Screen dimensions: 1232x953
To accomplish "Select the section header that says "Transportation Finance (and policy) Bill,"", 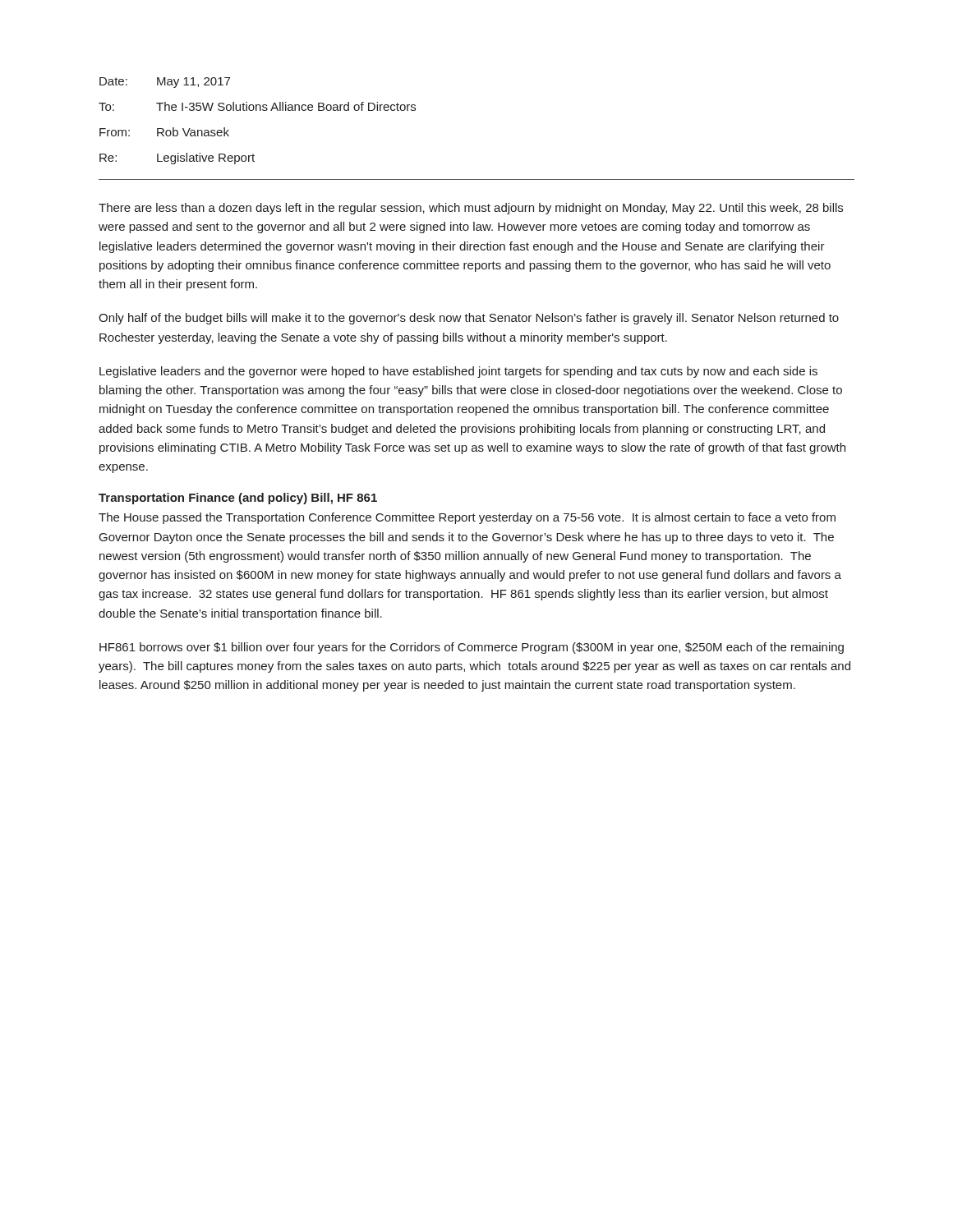I will [x=238, y=498].
